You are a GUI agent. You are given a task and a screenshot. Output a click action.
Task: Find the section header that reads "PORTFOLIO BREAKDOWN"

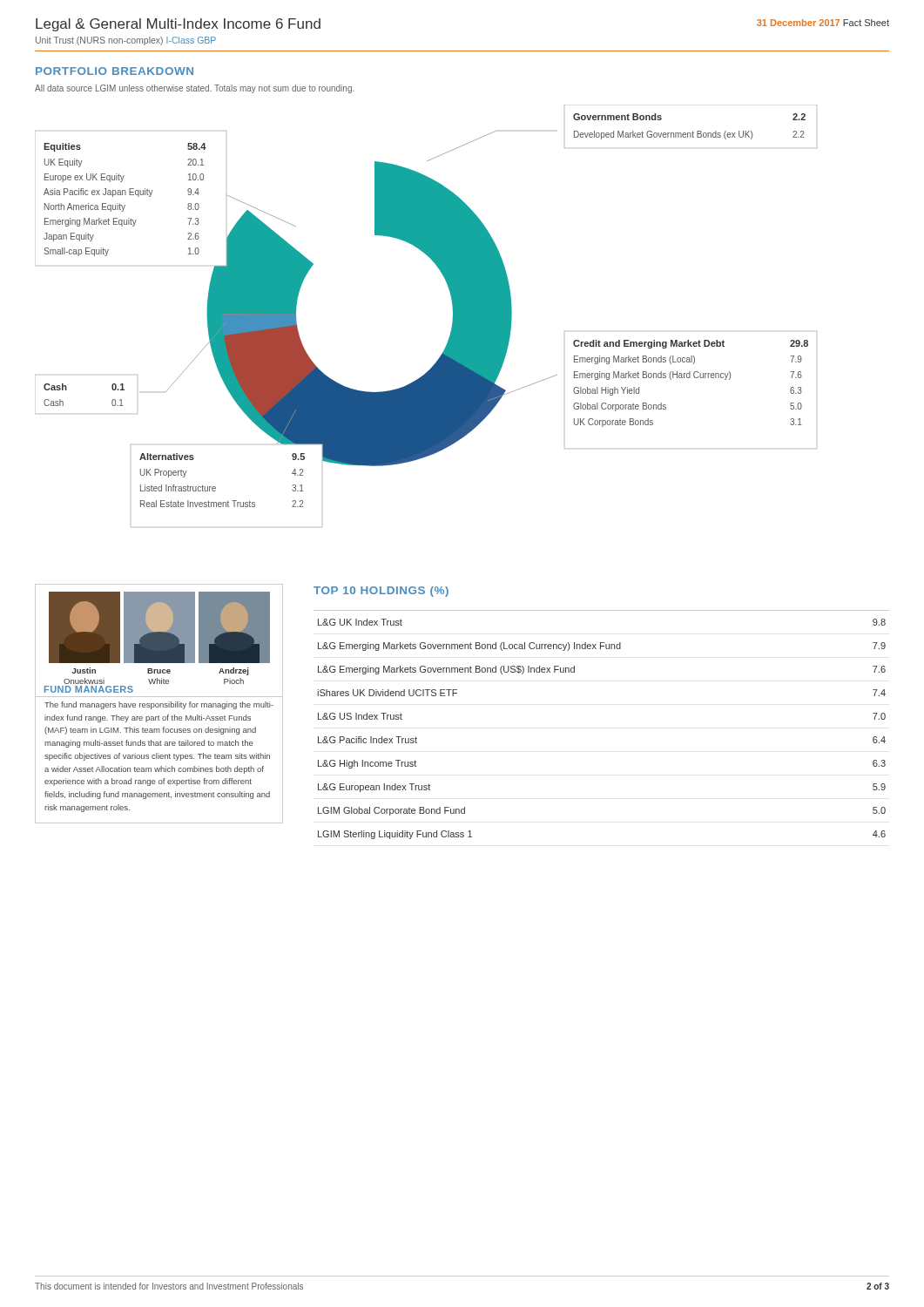115,71
